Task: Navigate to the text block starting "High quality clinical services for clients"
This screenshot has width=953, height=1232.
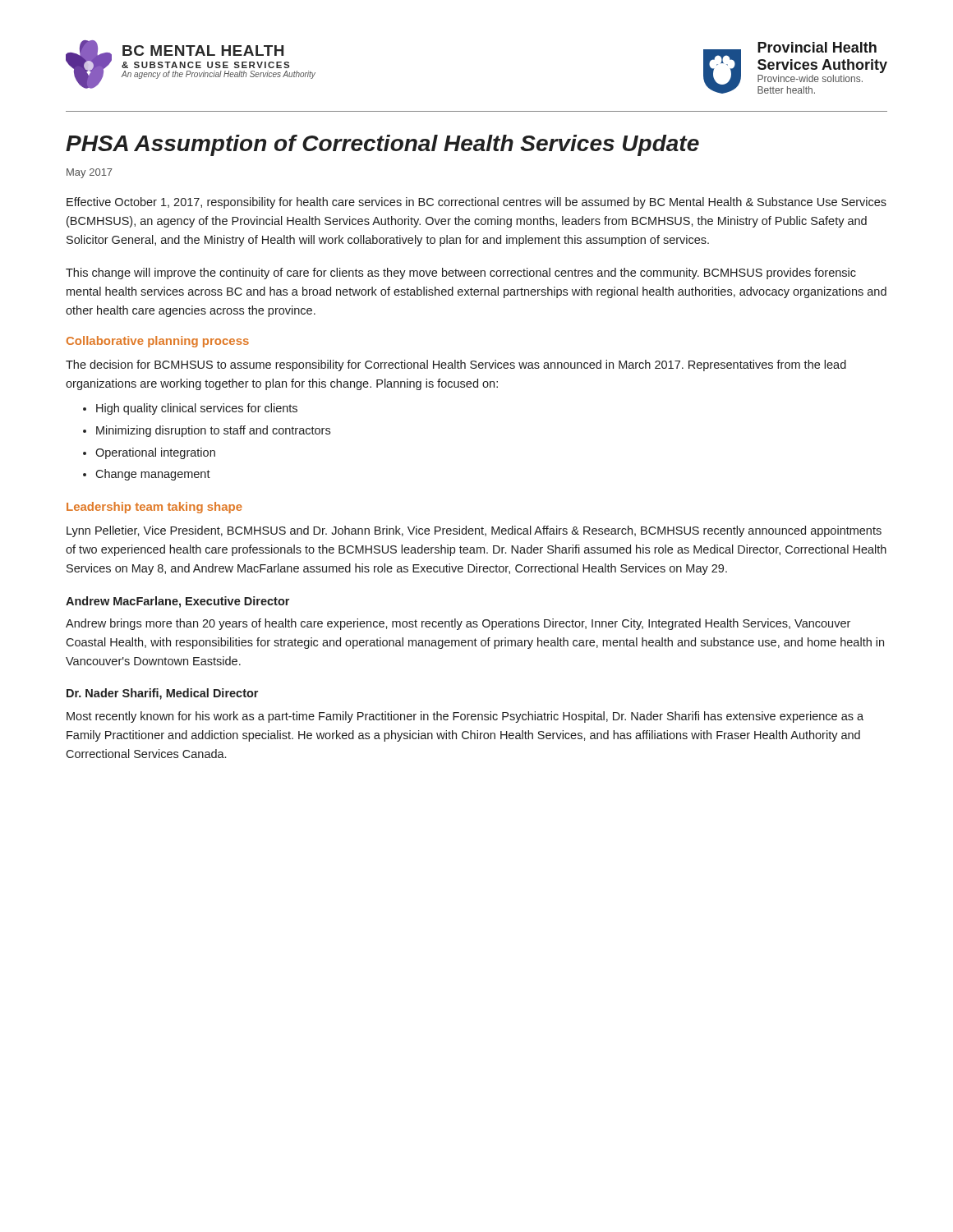Action: click(197, 409)
